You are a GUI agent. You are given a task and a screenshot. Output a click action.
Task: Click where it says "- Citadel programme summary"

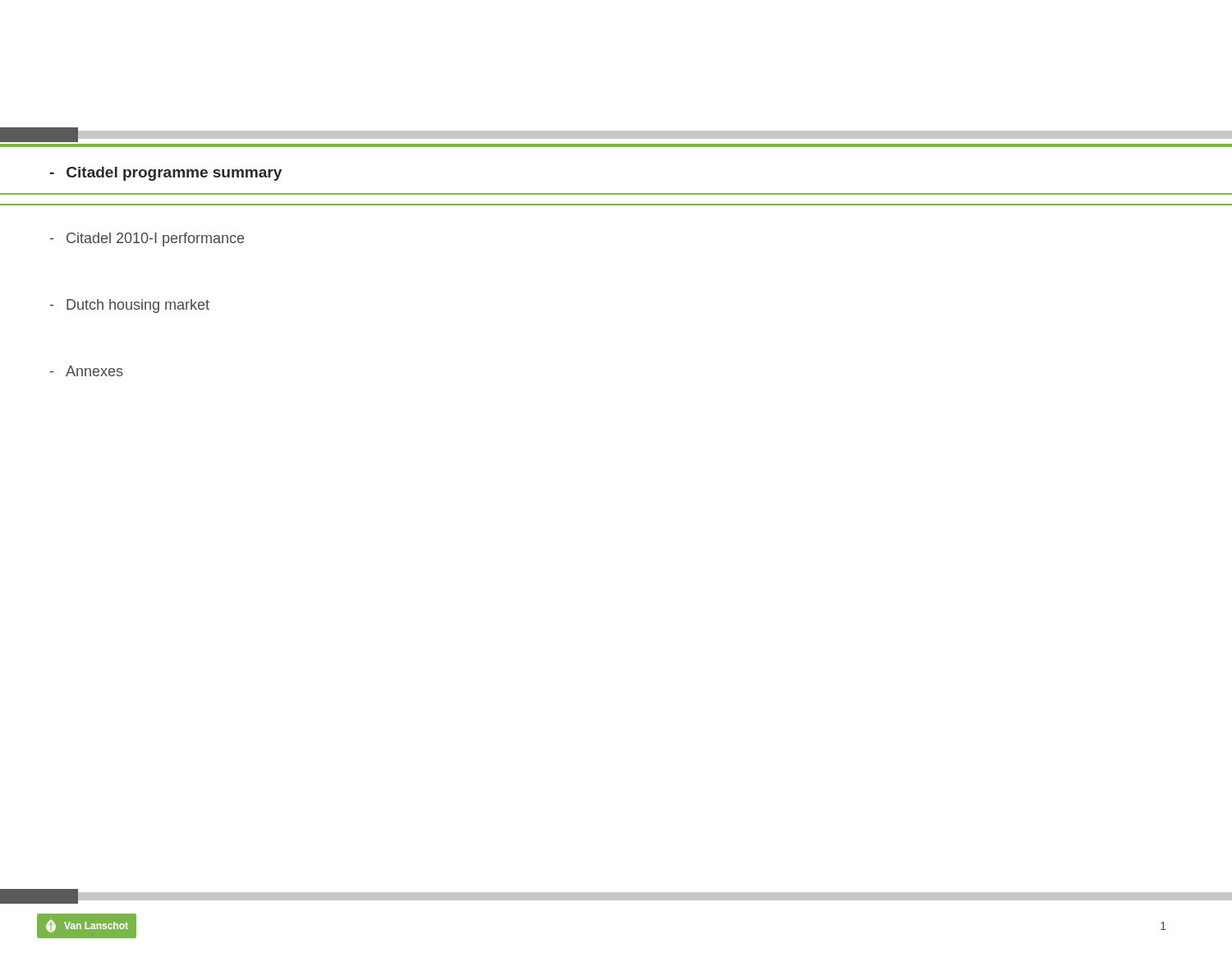point(166,173)
